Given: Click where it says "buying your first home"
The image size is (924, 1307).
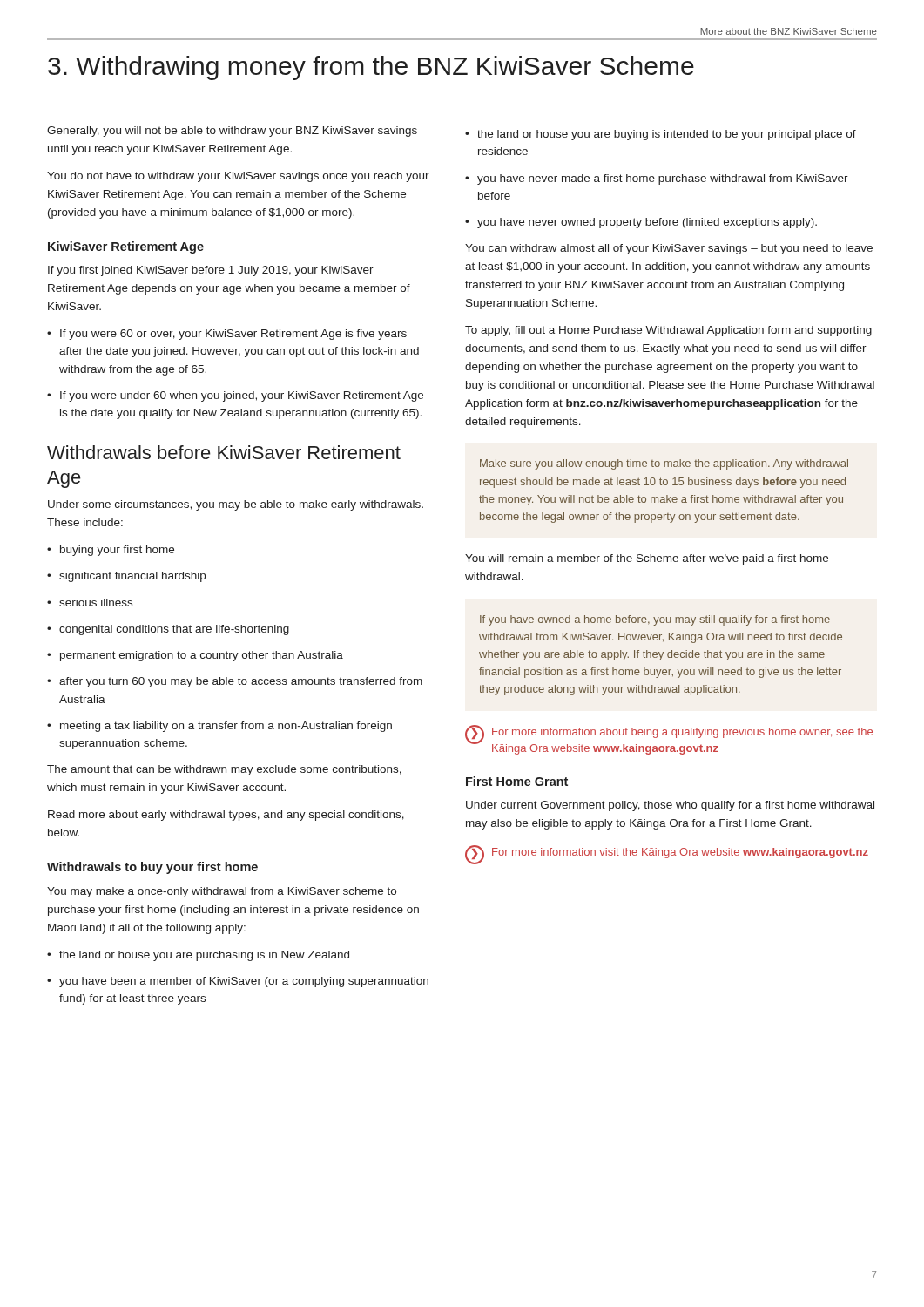Looking at the screenshot, I should coord(111,551).
